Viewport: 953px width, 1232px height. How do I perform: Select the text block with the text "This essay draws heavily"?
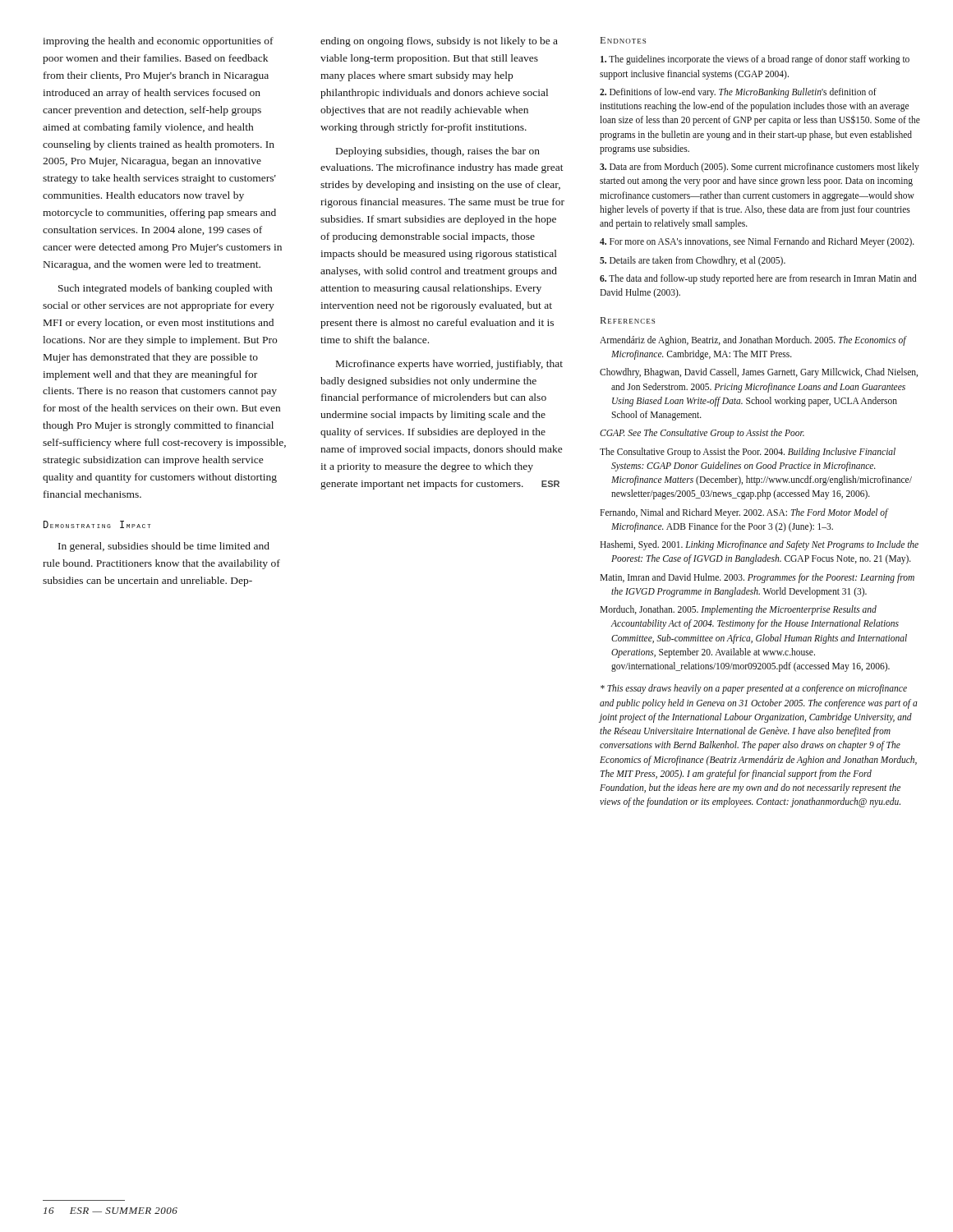point(760,746)
